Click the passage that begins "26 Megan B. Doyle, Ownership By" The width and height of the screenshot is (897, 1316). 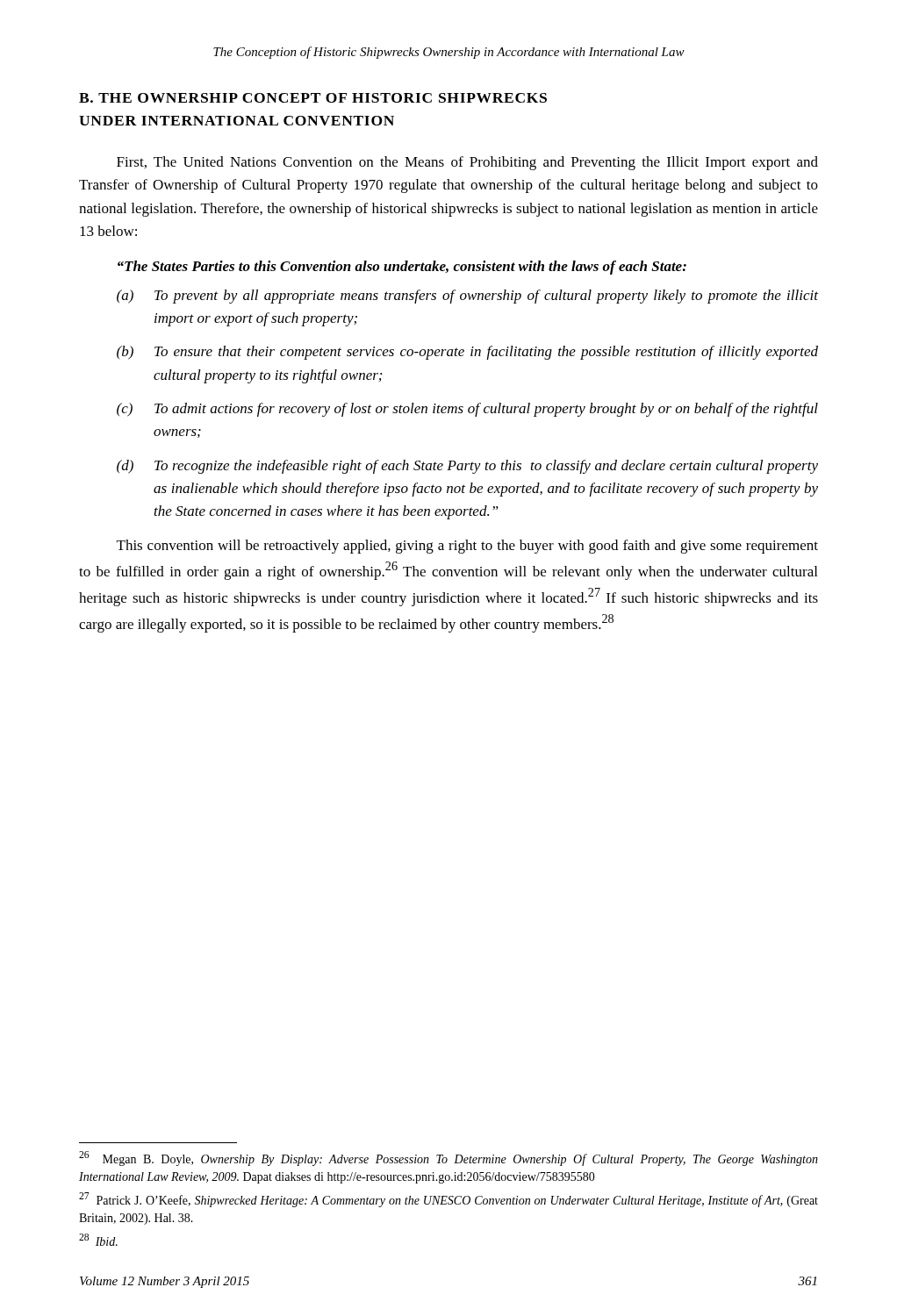pos(448,1166)
